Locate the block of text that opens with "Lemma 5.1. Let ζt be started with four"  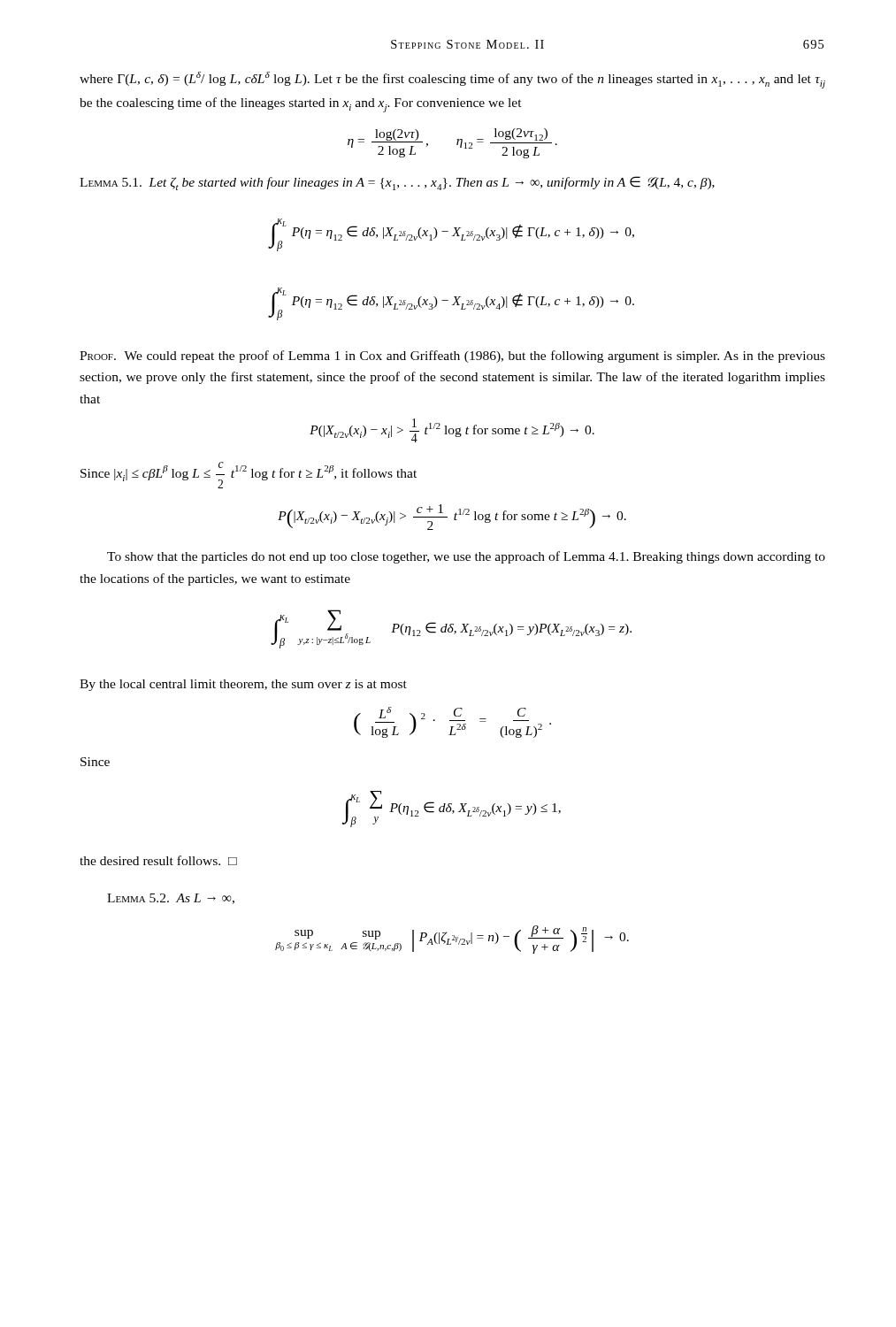tap(397, 183)
